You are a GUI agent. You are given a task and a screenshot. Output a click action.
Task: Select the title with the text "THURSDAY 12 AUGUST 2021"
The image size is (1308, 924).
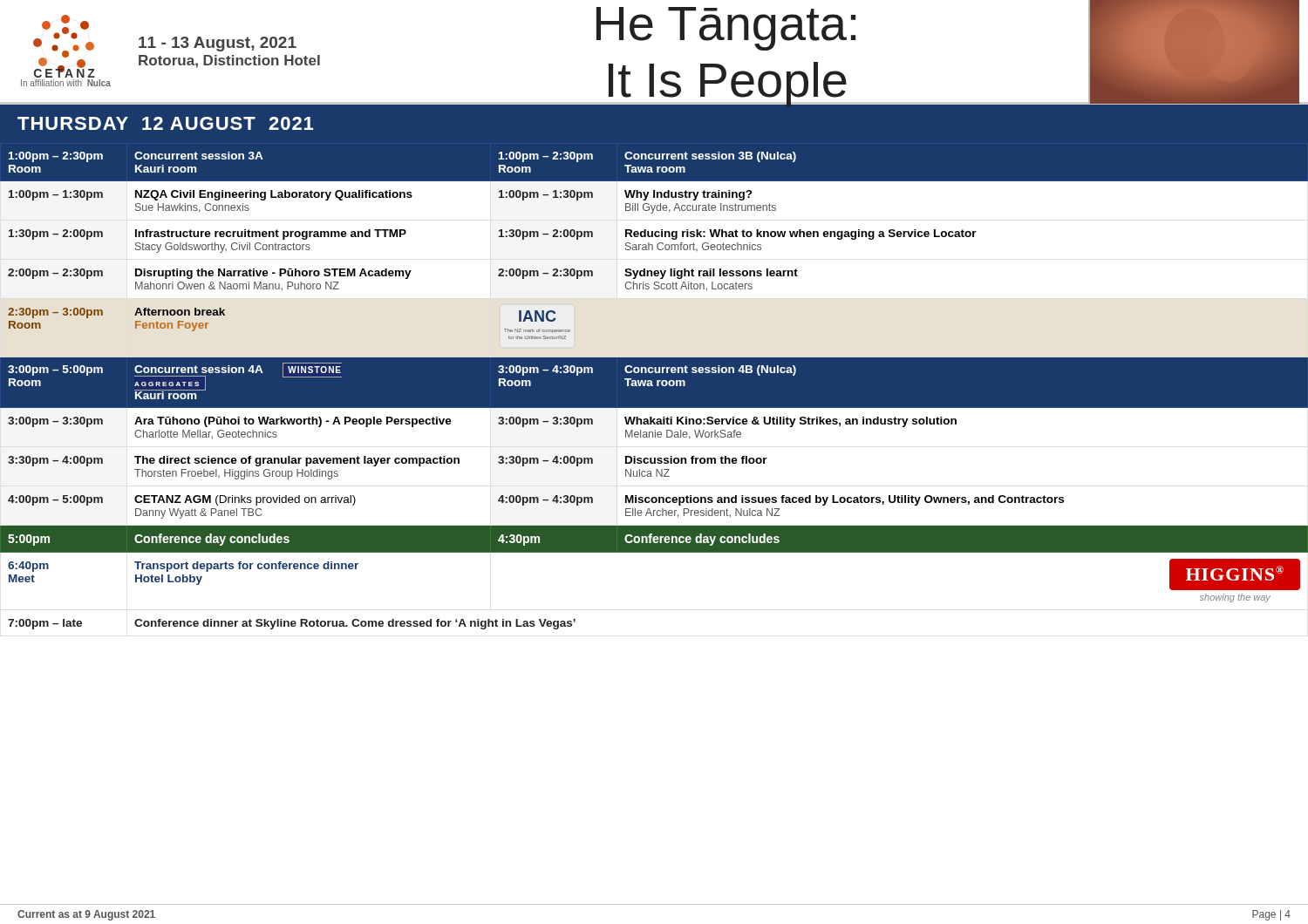pos(166,123)
